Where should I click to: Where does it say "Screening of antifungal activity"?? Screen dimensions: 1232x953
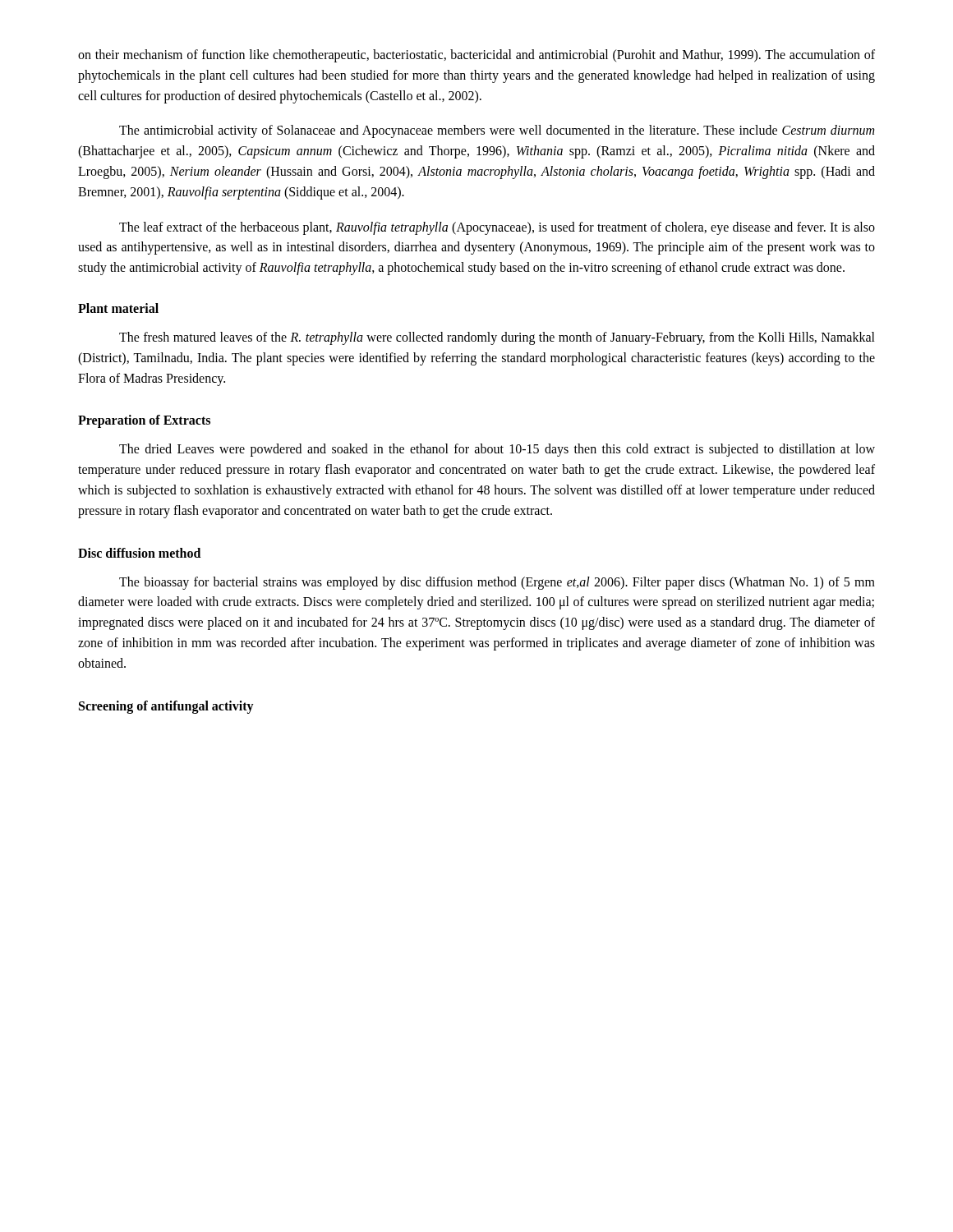(166, 706)
